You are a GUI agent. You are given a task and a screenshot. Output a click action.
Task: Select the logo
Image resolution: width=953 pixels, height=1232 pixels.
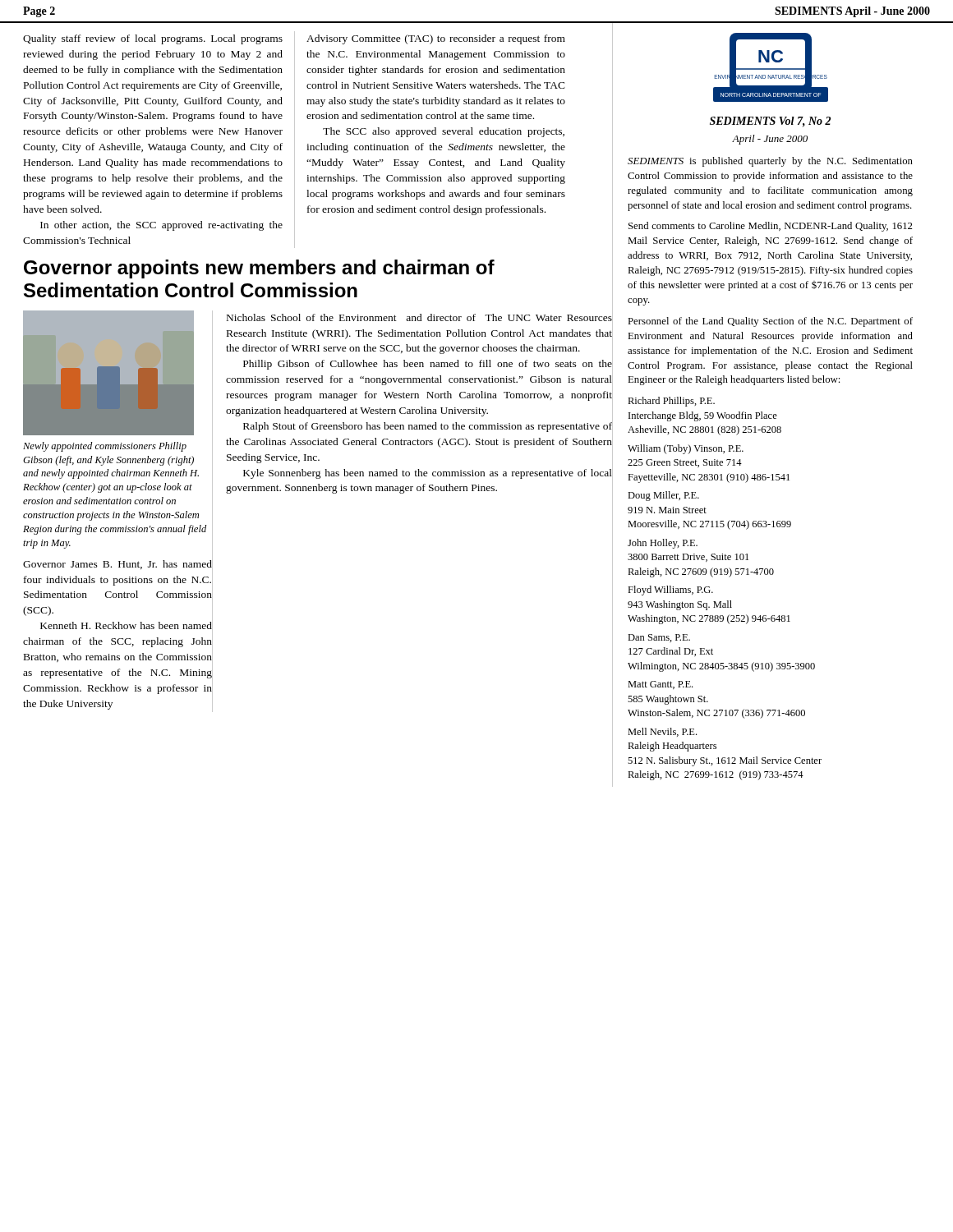[x=770, y=70]
